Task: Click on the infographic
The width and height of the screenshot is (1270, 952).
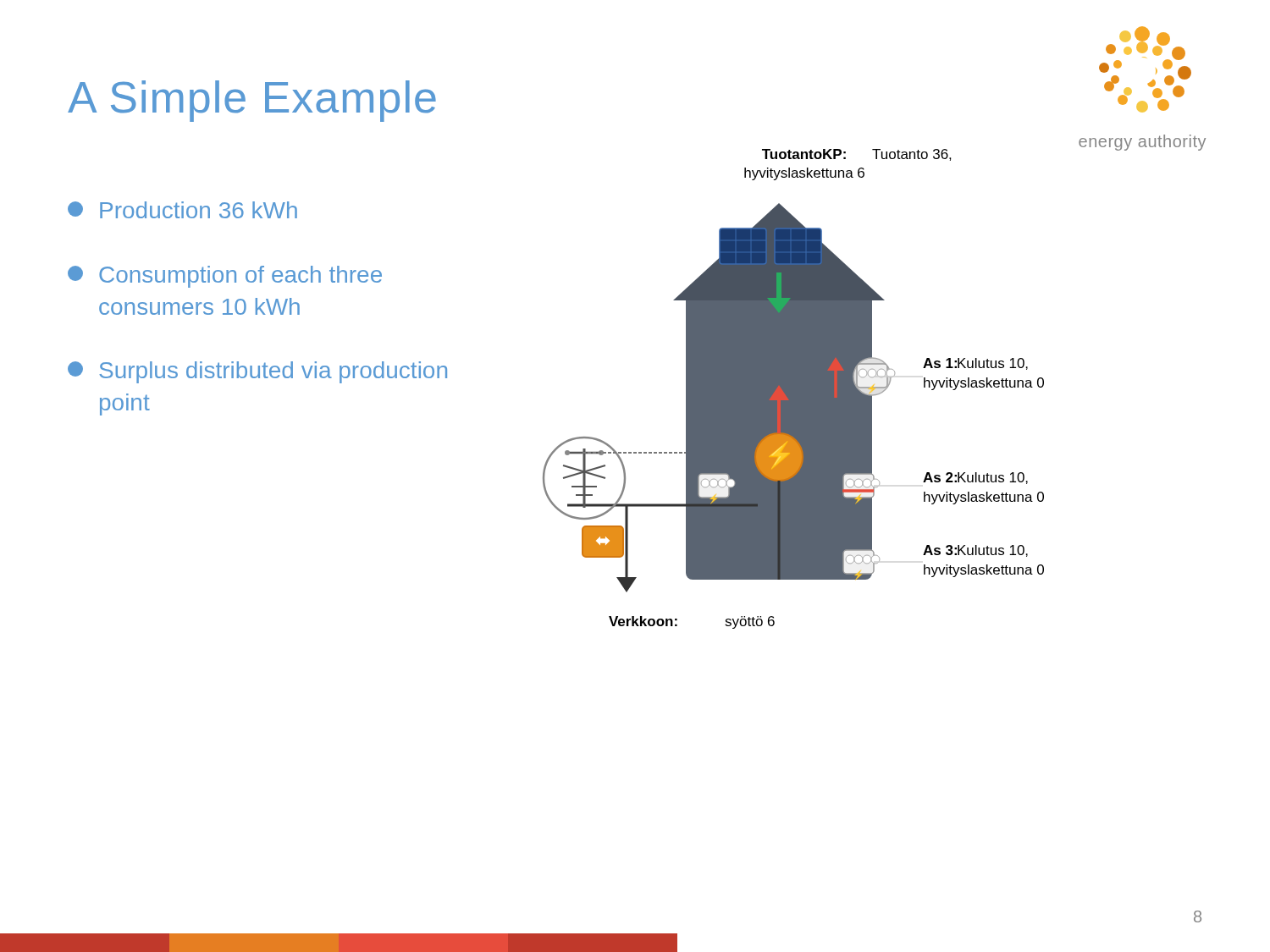Action: coord(830,440)
